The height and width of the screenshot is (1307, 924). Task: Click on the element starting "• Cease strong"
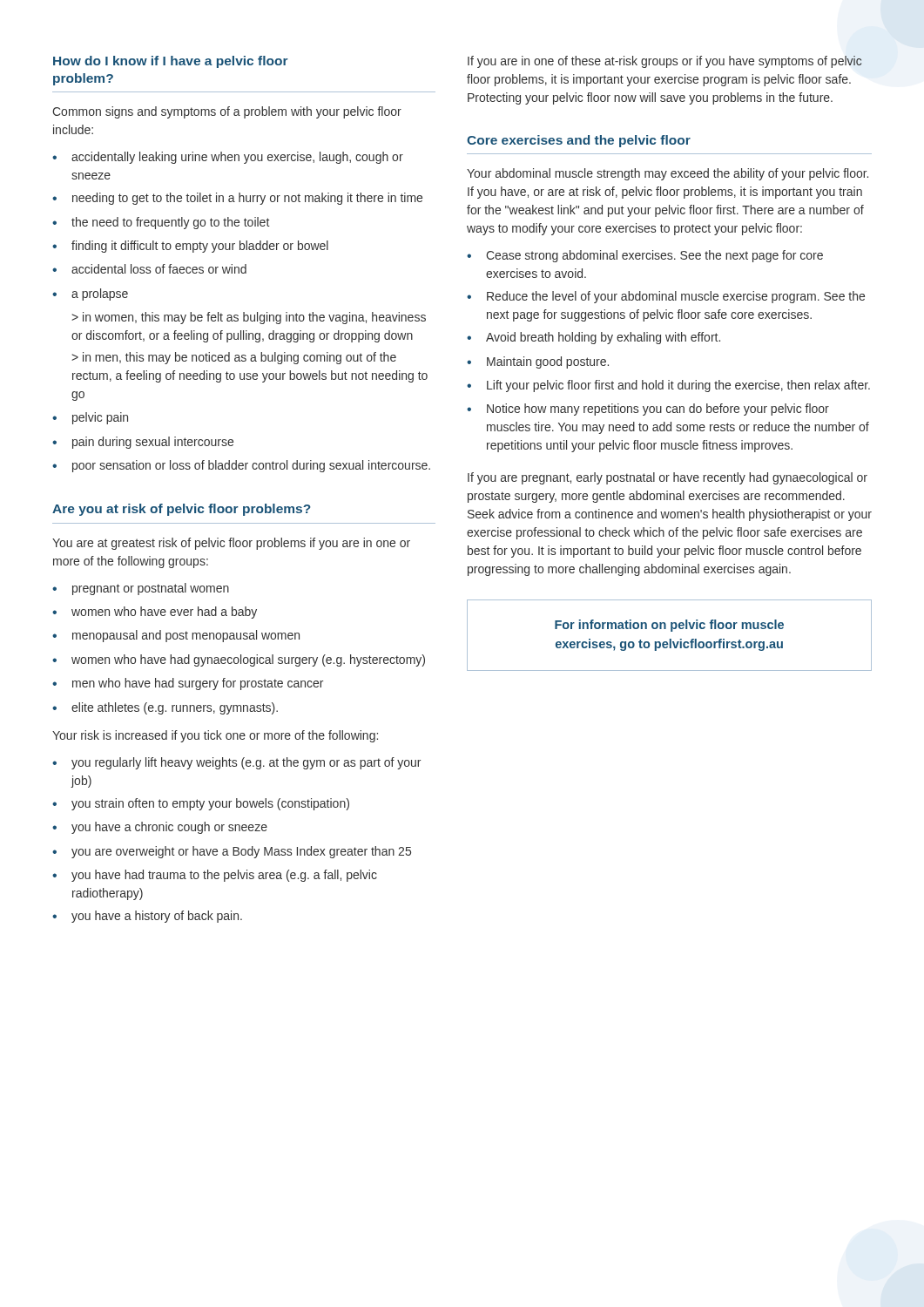(669, 265)
